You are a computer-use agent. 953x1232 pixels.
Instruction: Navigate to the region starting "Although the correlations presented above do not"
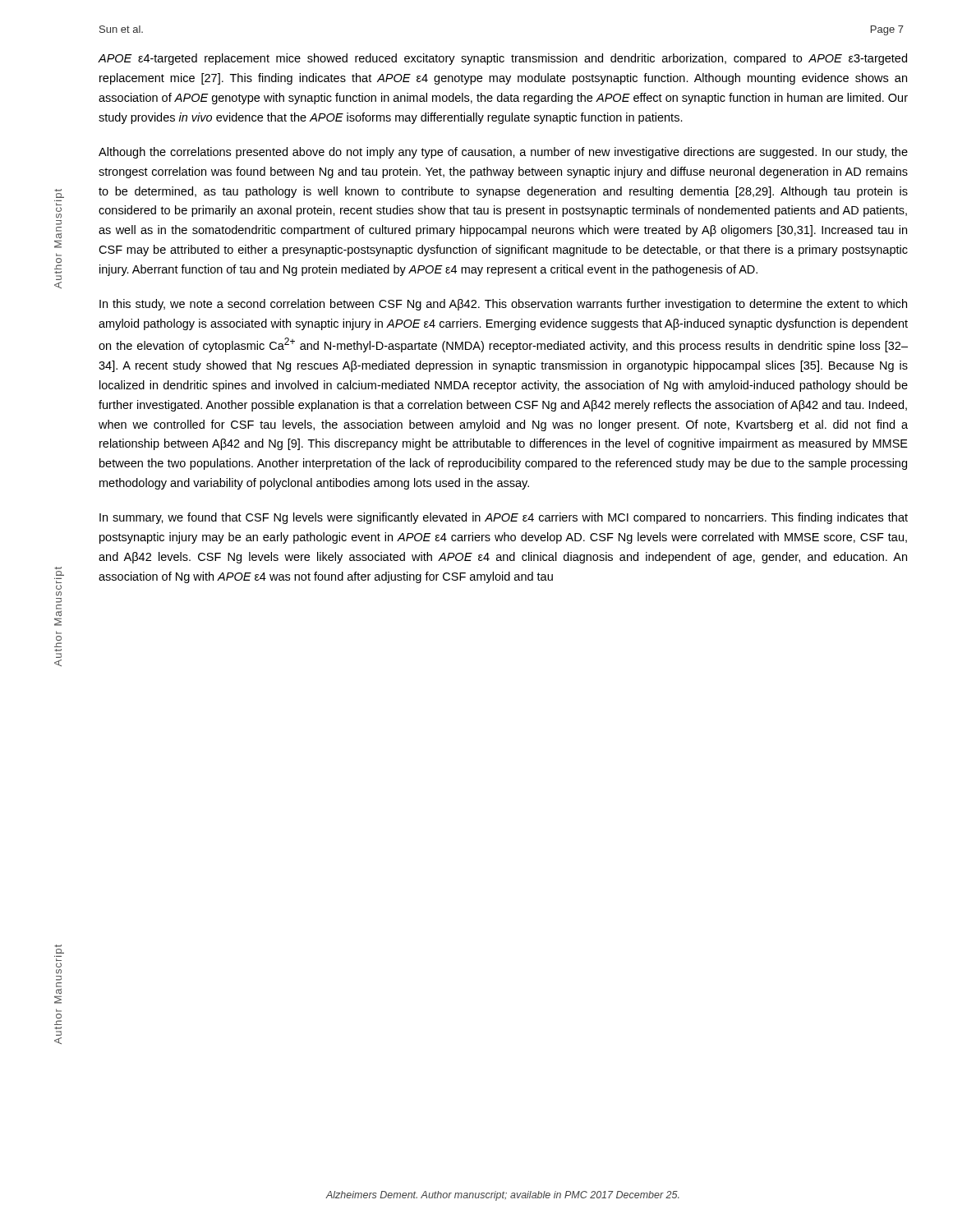pyautogui.click(x=503, y=211)
